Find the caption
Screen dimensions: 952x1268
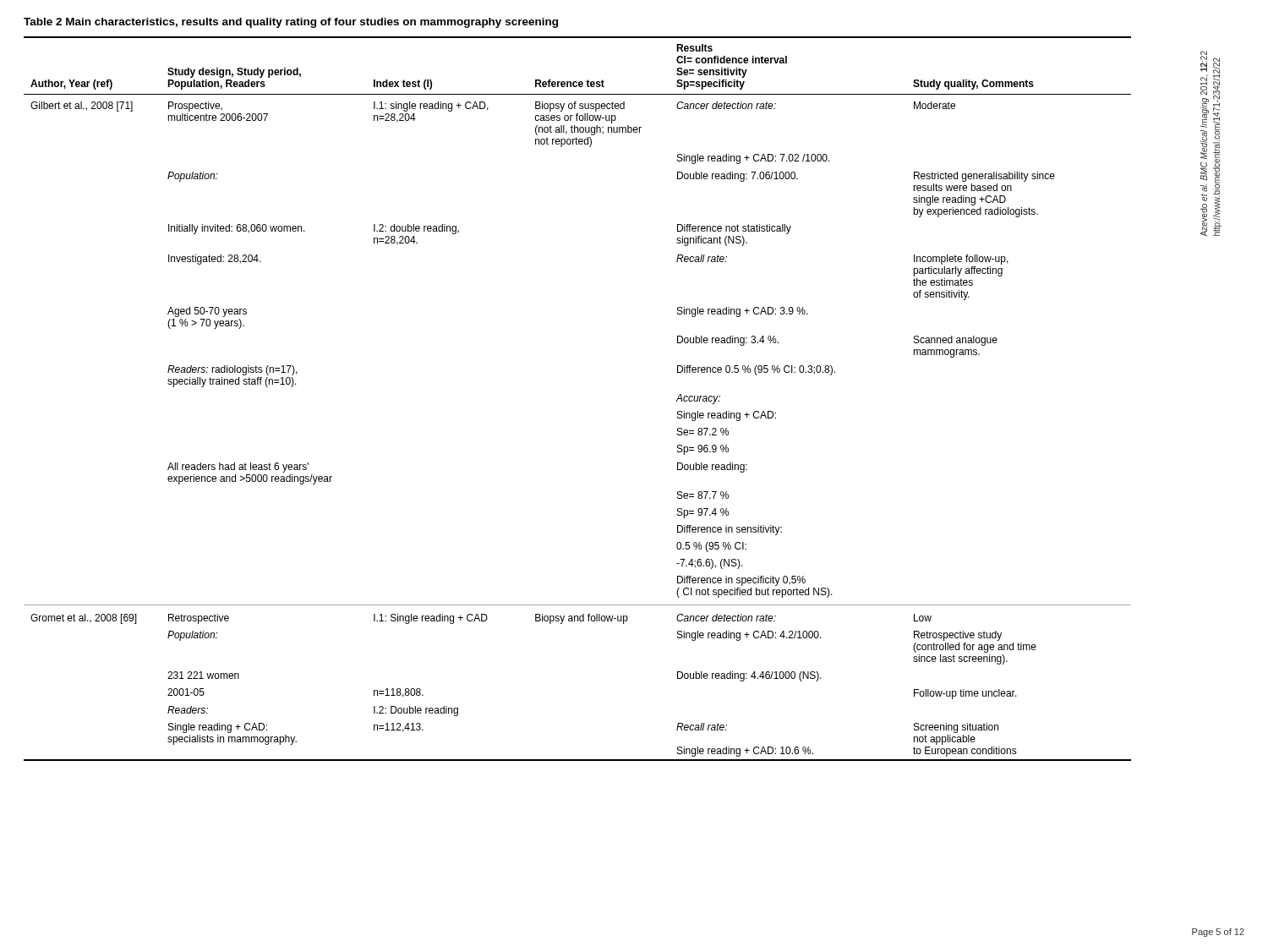291,22
